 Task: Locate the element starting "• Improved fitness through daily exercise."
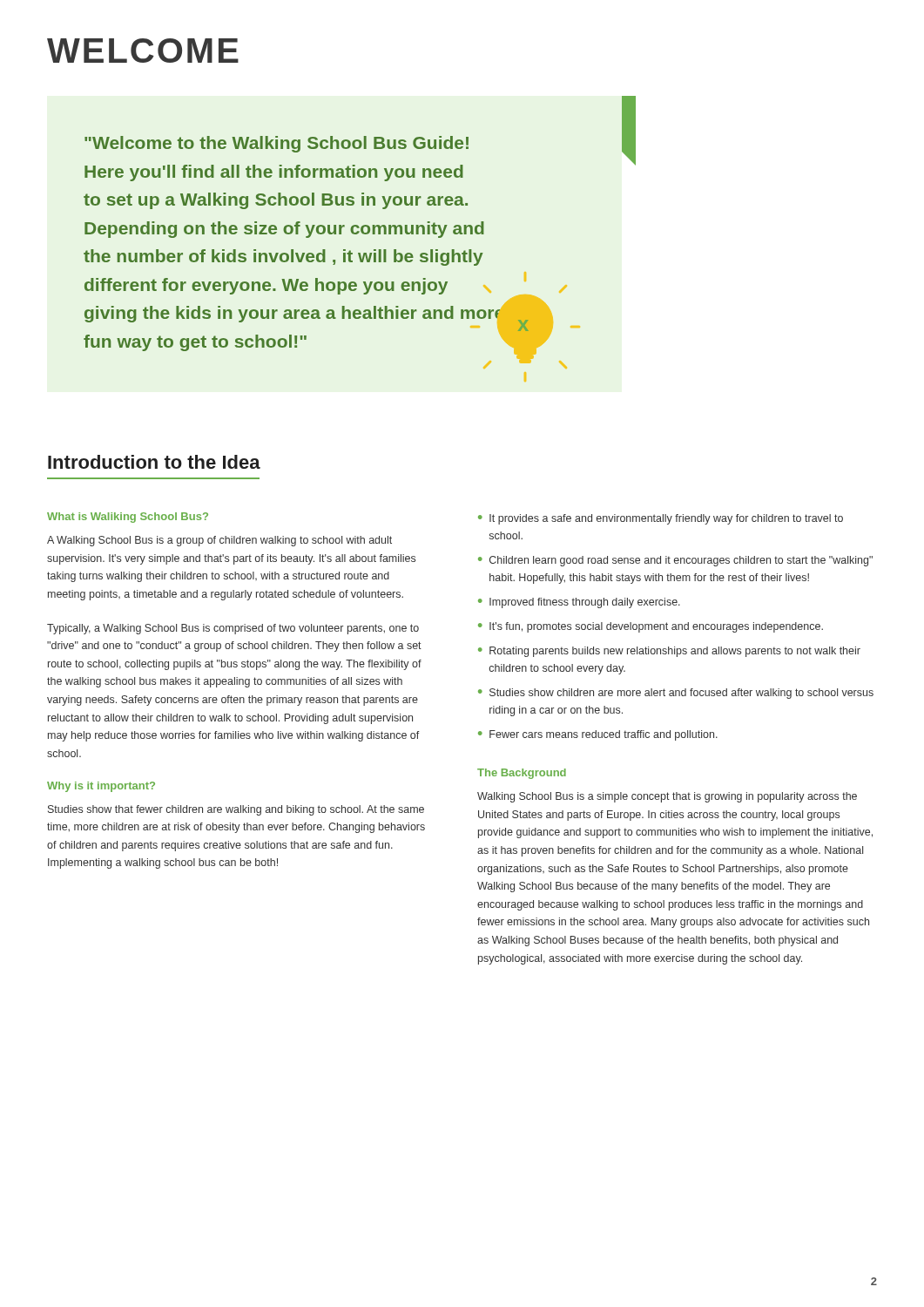coord(678,602)
